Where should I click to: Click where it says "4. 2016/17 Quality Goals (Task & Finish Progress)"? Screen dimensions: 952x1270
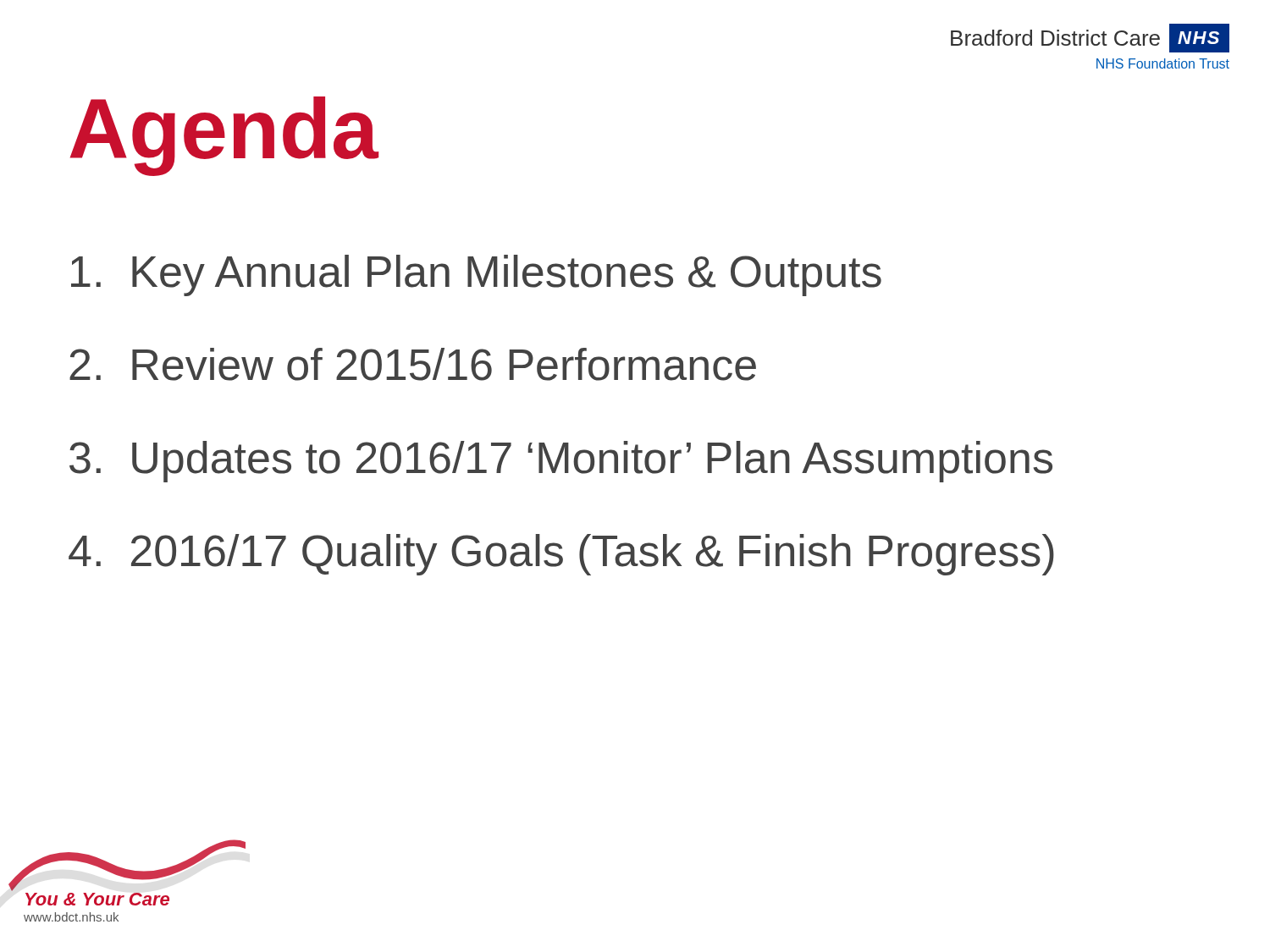[x=562, y=551]
